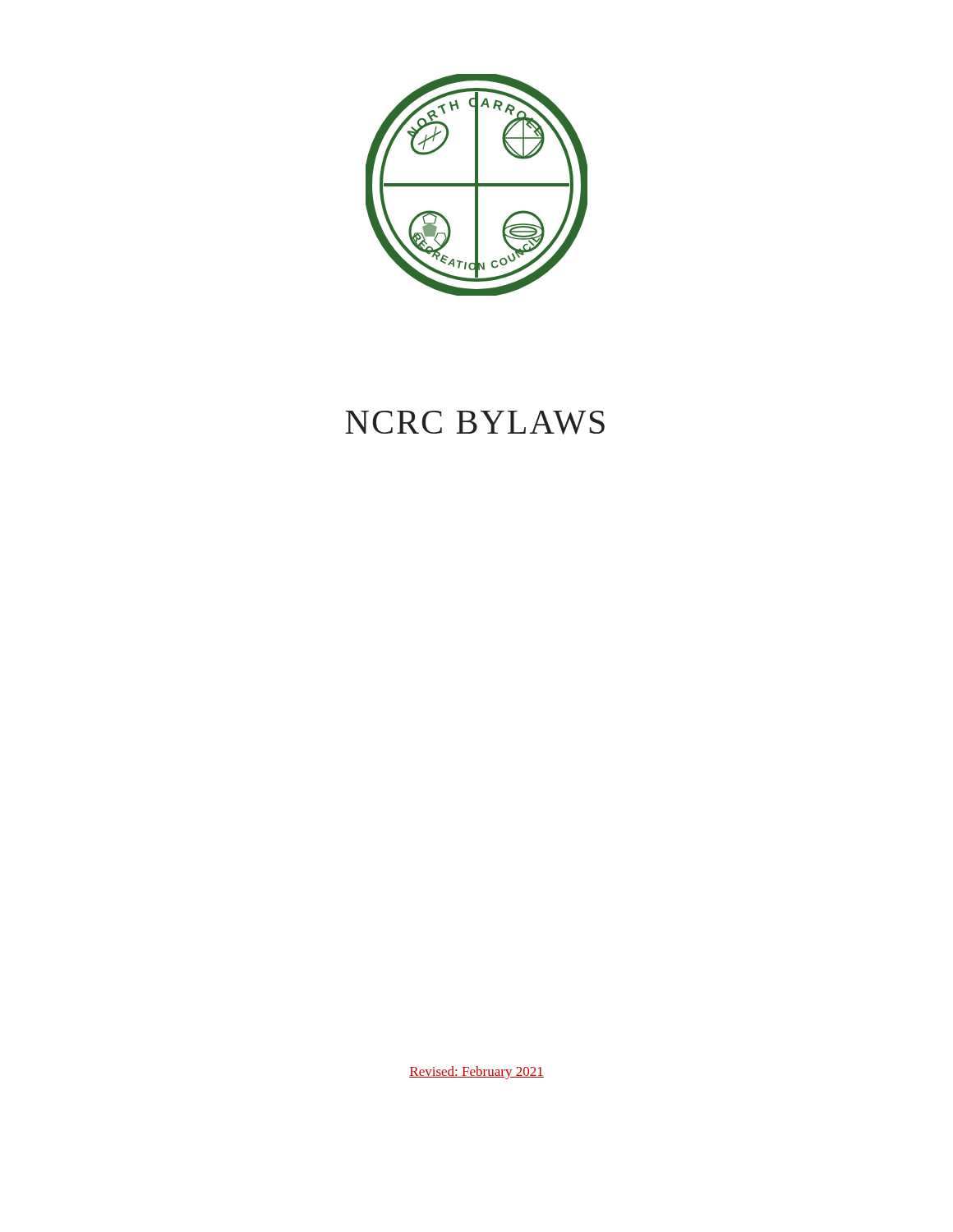This screenshot has height=1232, width=953.
Task: Point to the element starting "NCRC BYLAWS"
Action: point(476,422)
